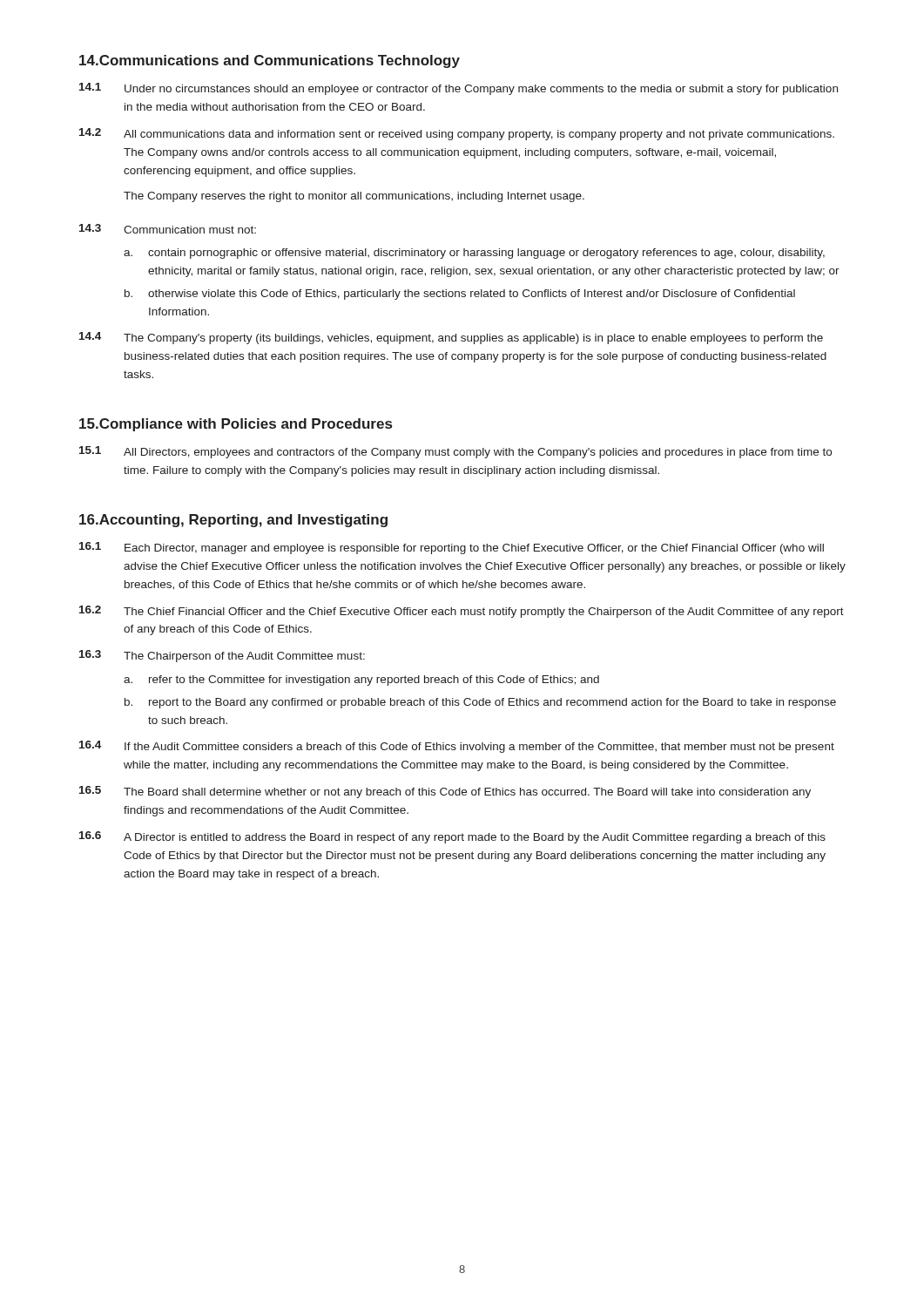The height and width of the screenshot is (1307, 924).
Task: Where is the passage that starts "1 Each Director, manager and"?
Action: point(462,566)
